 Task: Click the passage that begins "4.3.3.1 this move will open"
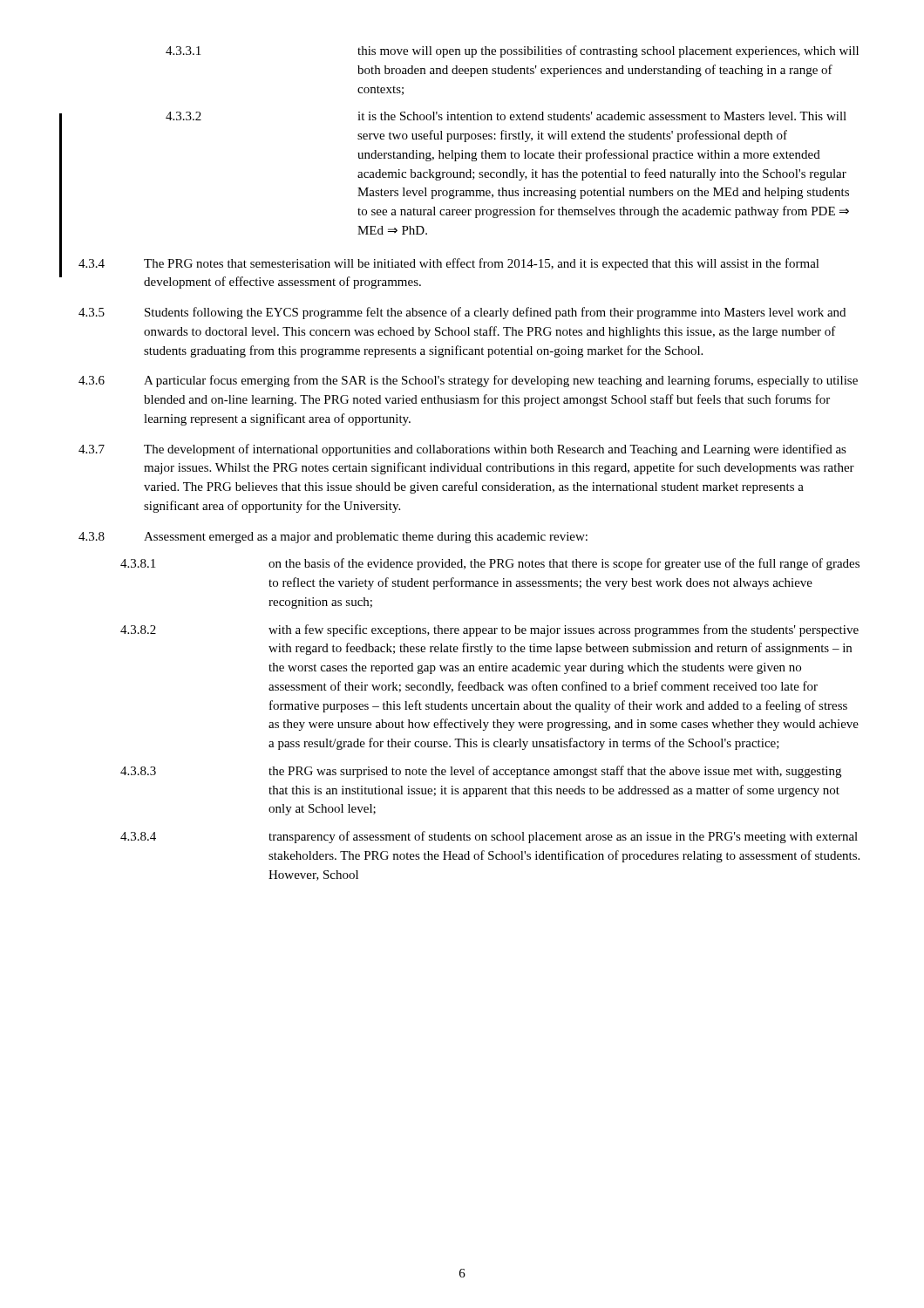[x=470, y=70]
